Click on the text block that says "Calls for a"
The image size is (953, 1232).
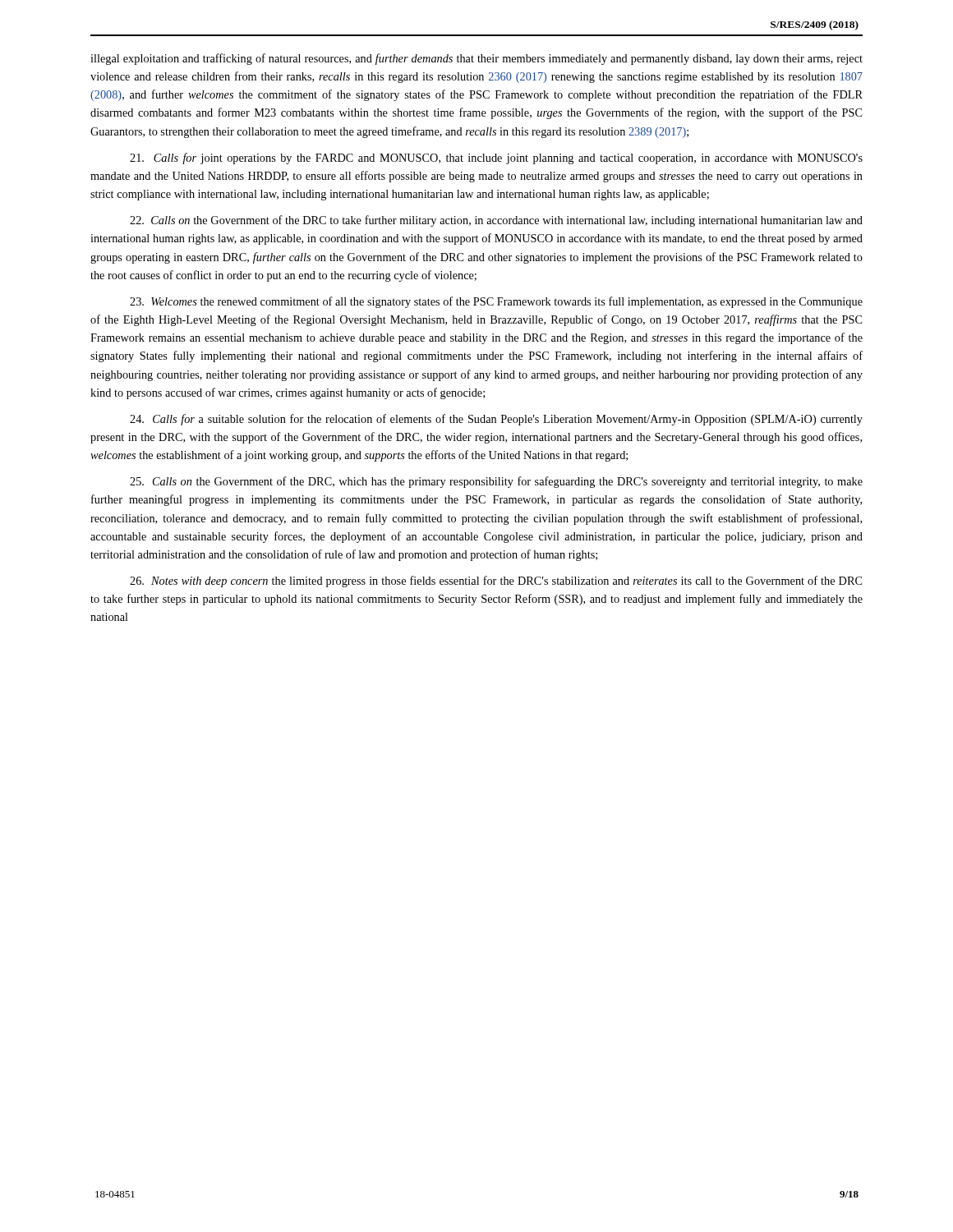point(476,437)
